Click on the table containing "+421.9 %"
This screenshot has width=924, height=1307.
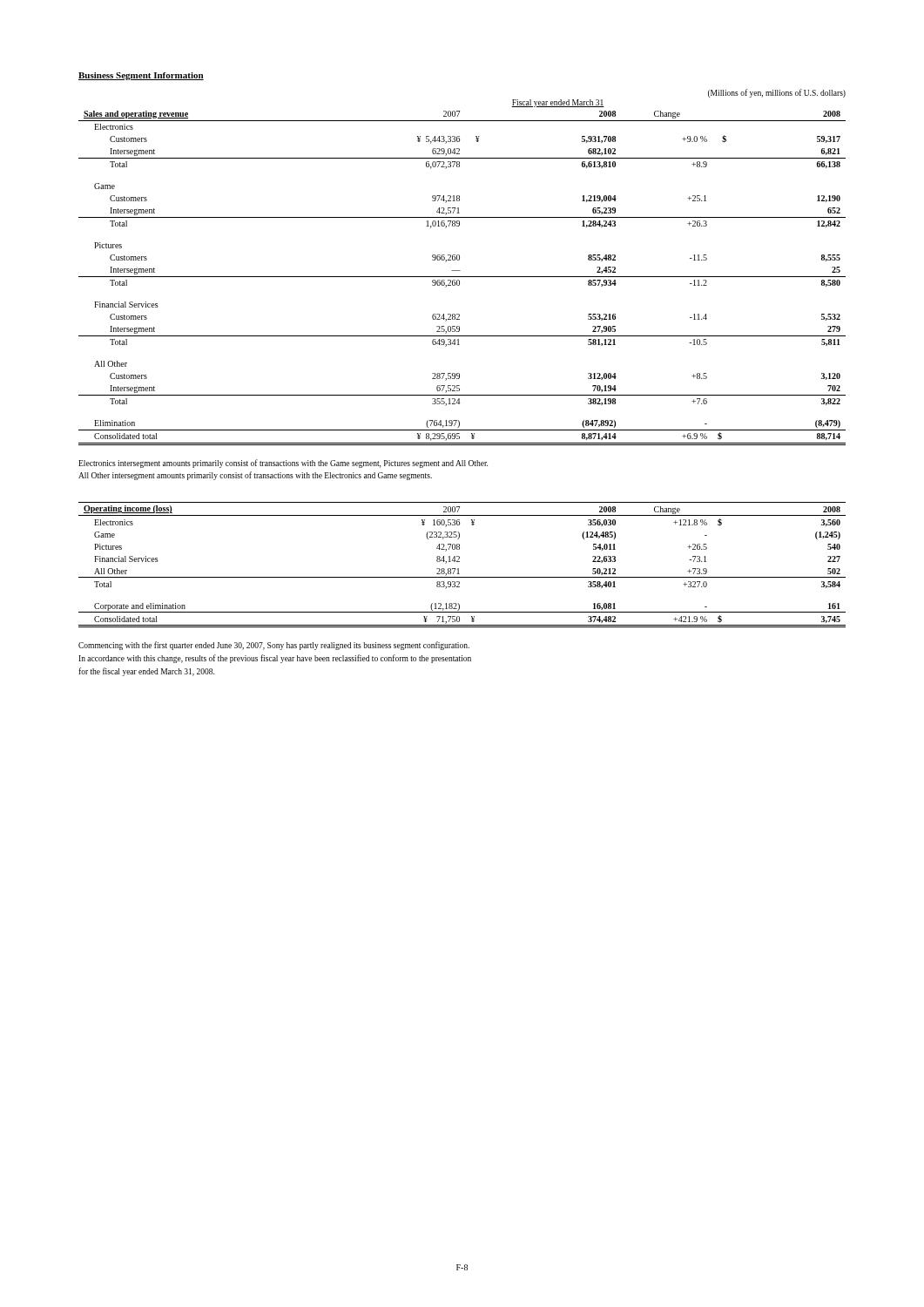pos(462,565)
